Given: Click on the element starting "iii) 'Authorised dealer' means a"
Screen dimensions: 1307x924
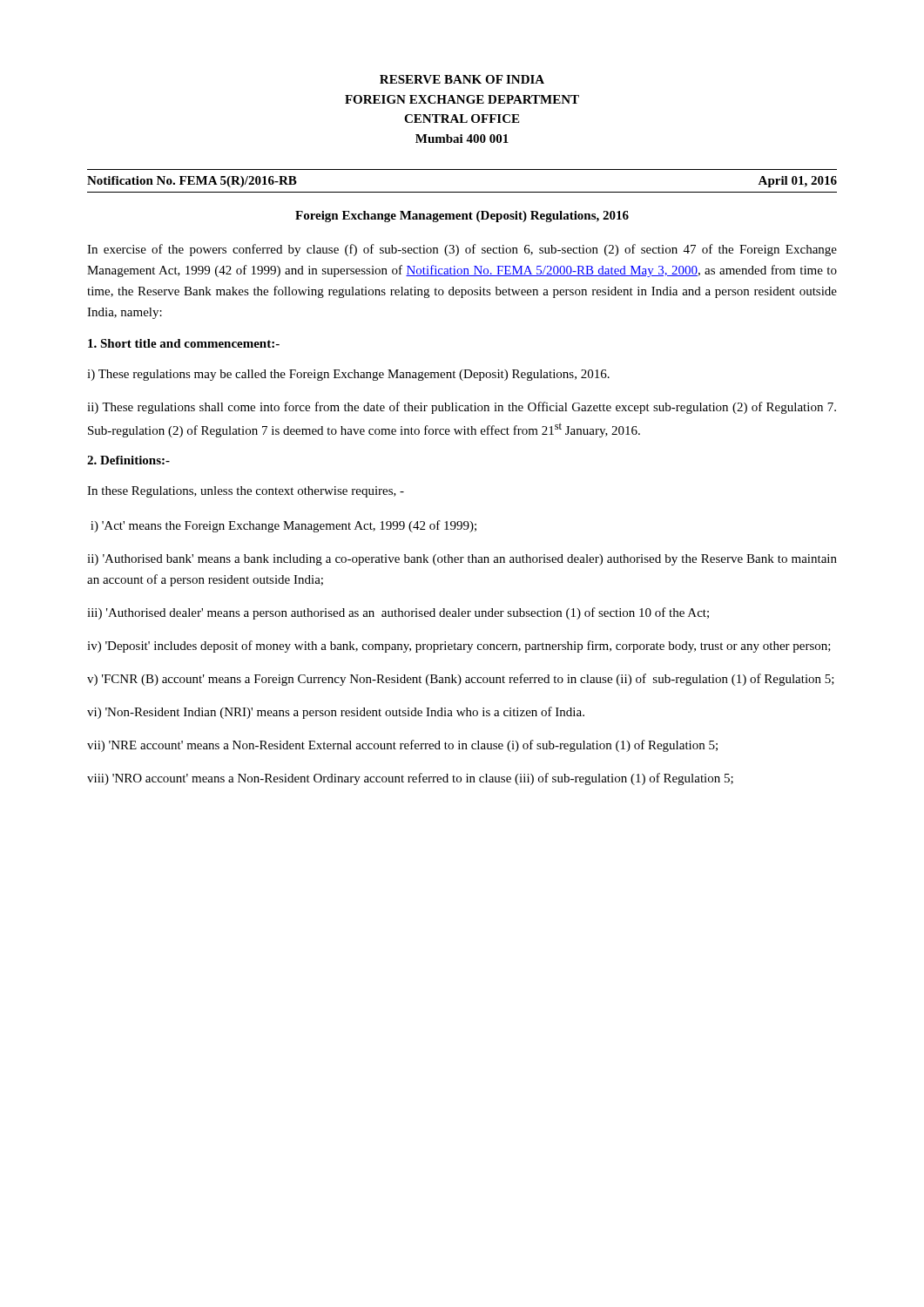Looking at the screenshot, I should [399, 613].
